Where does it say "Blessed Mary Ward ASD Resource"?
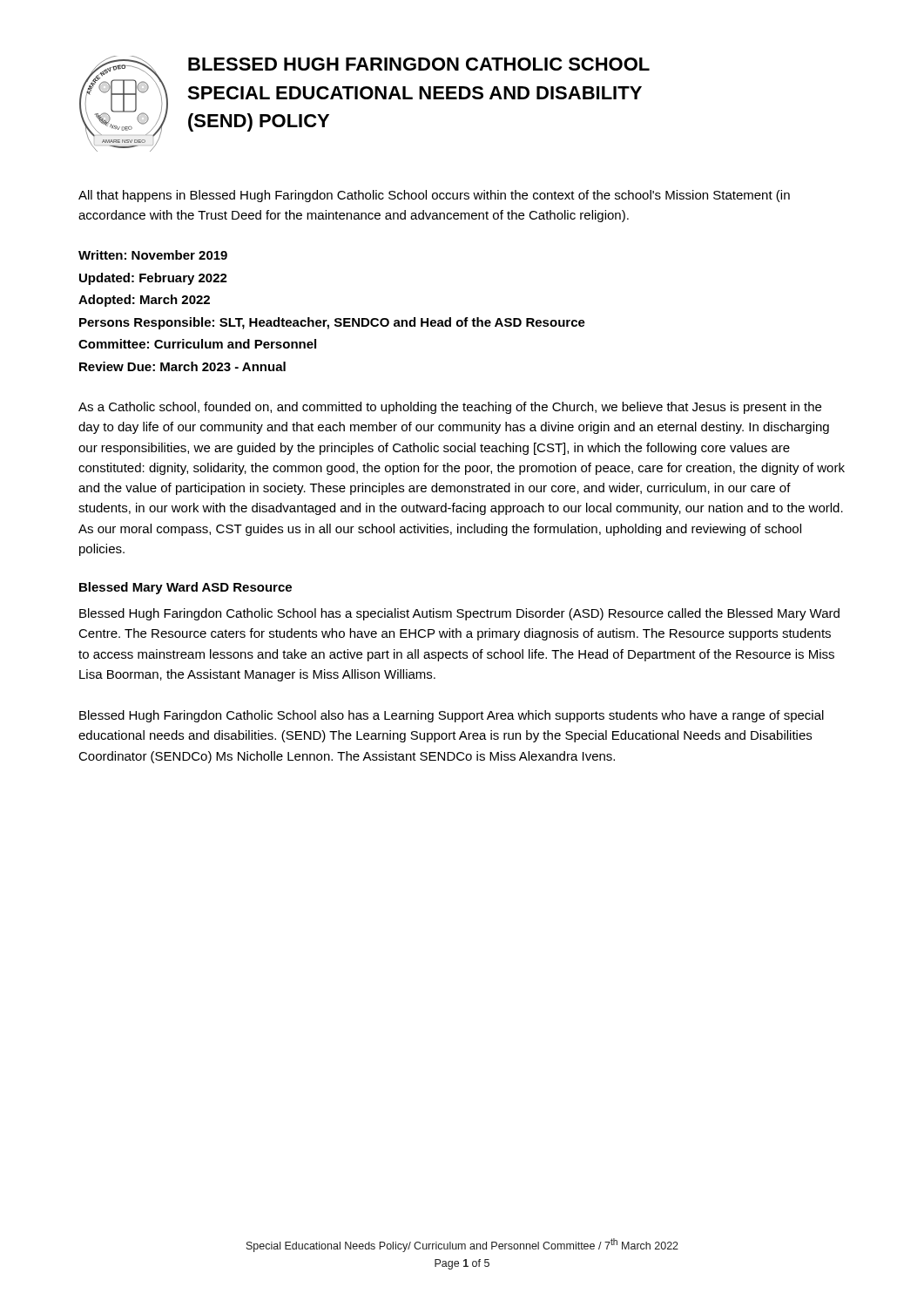 pos(185,587)
